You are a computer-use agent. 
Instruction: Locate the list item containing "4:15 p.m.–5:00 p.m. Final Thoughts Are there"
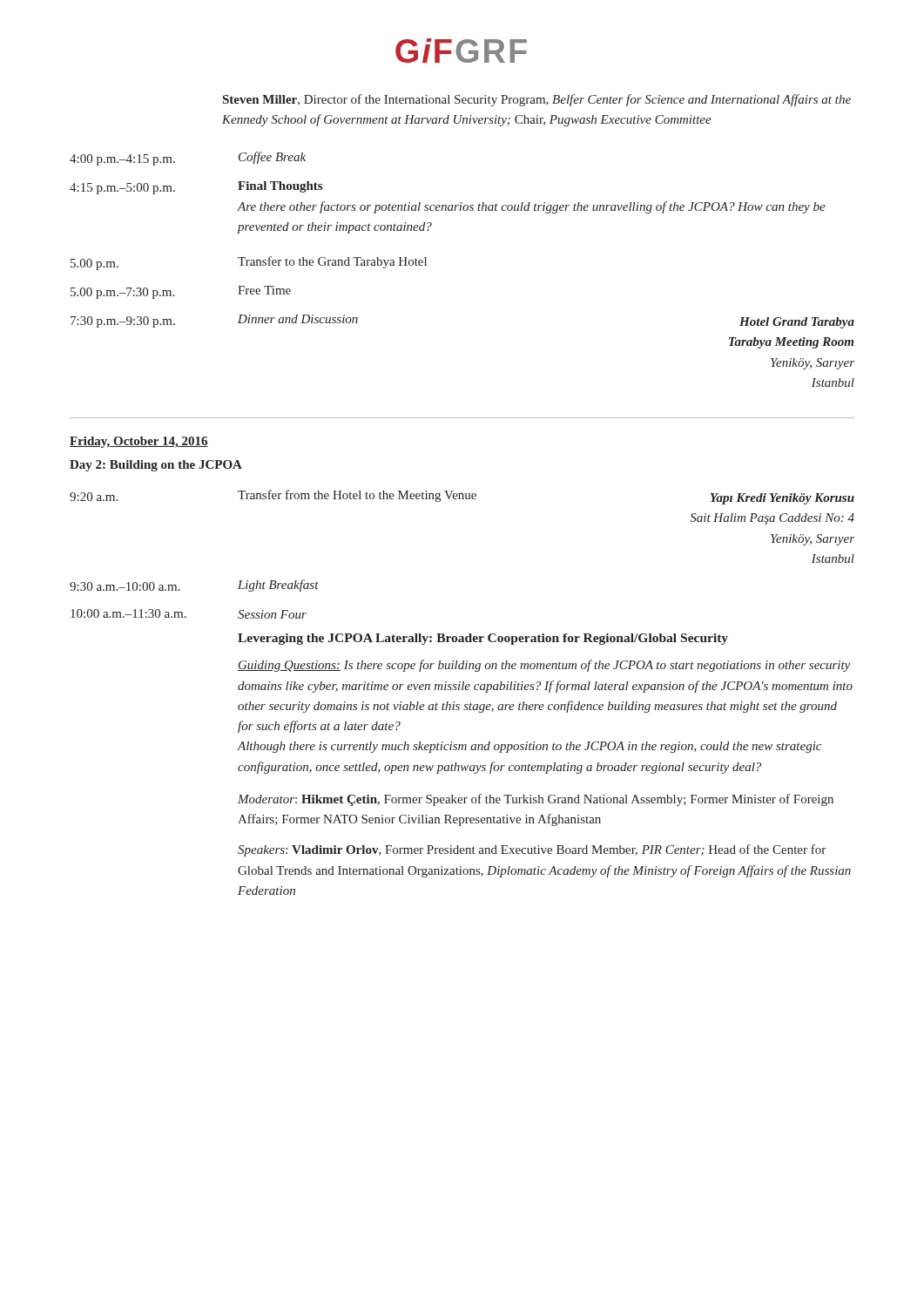click(x=462, y=208)
